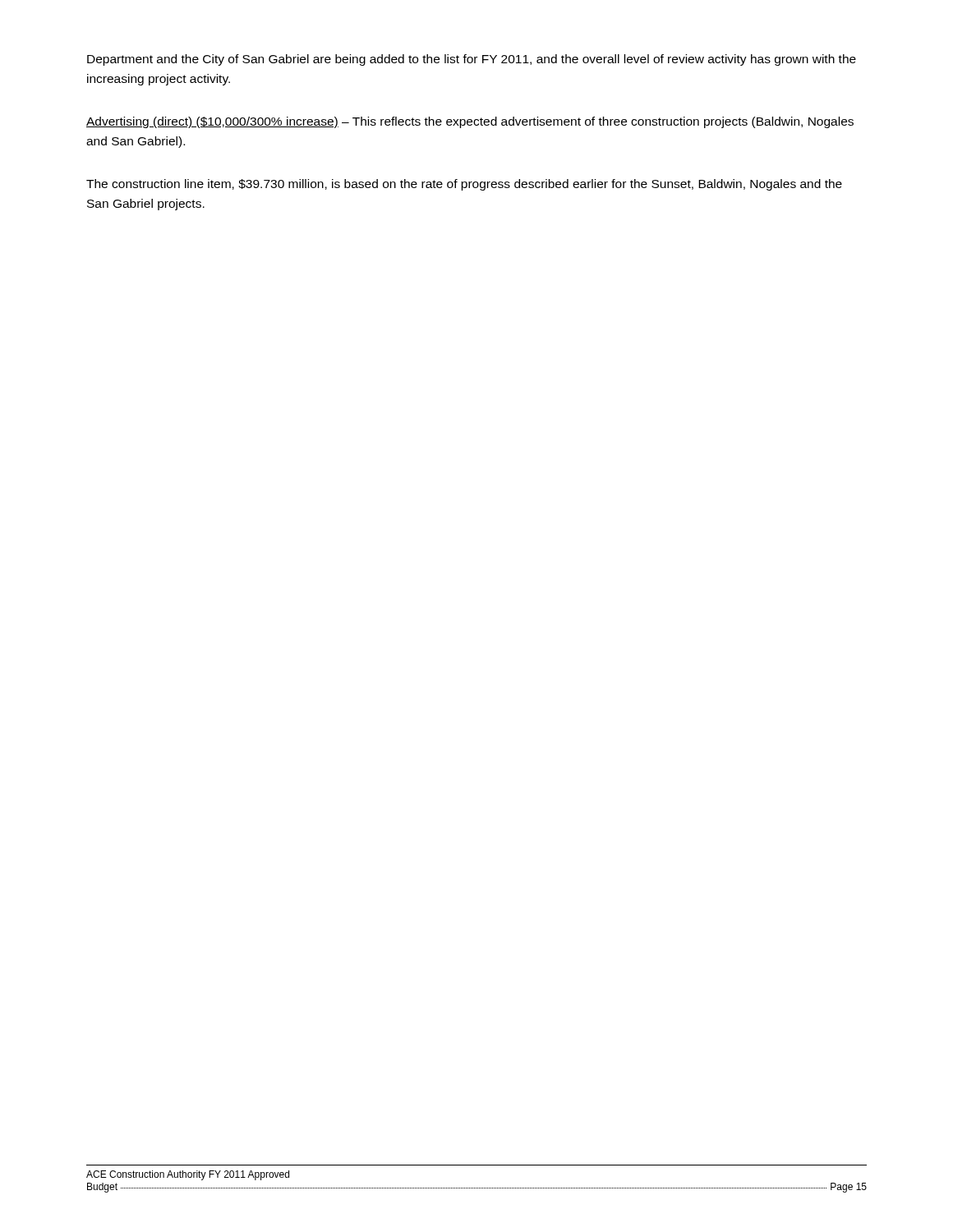Point to the text starting "The construction line"
The image size is (953, 1232).
point(464,193)
